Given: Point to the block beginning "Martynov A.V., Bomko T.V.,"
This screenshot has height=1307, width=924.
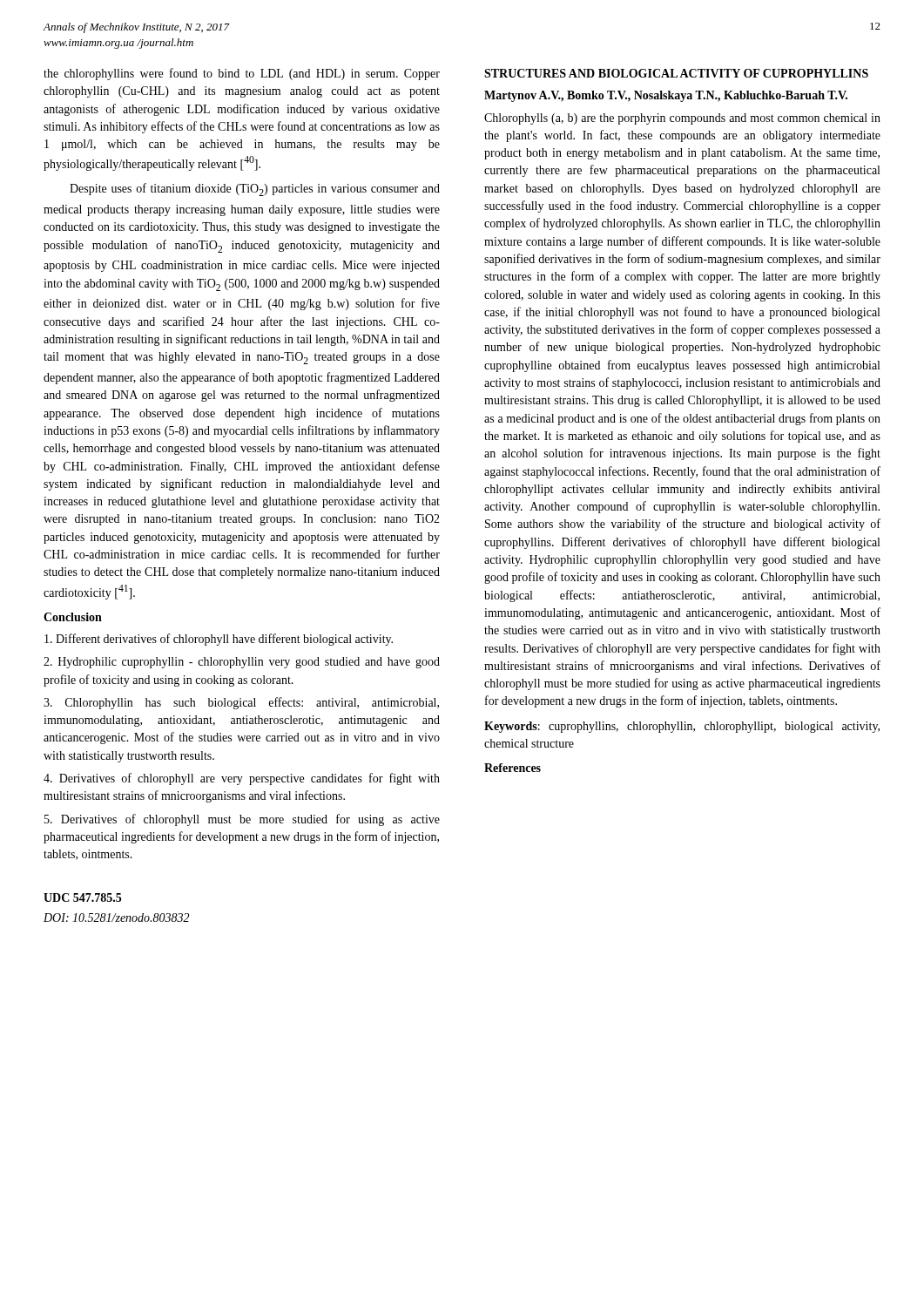Looking at the screenshot, I should 682,96.
